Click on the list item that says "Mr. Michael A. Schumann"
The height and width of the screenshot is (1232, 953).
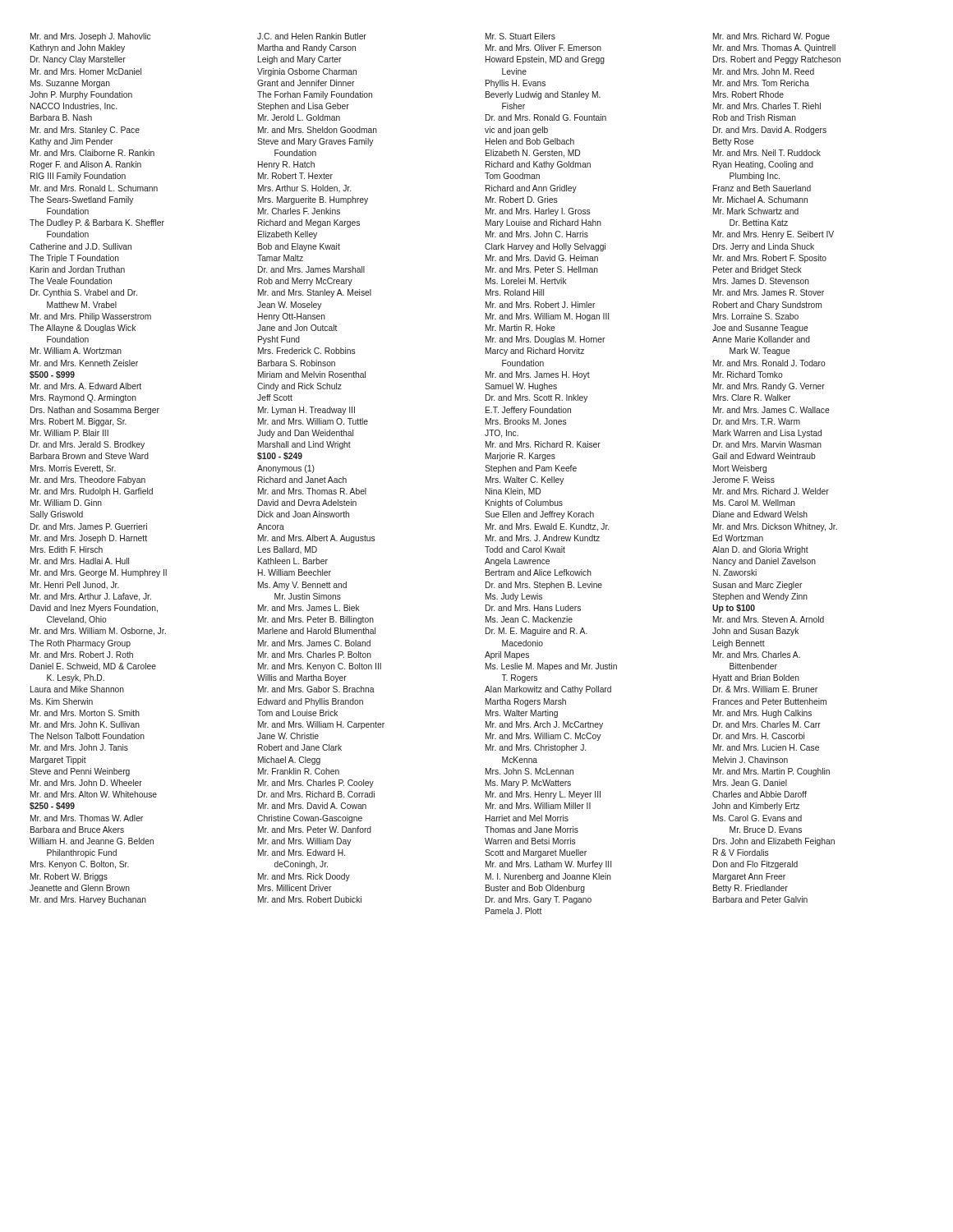pyautogui.click(x=818, y=200)
